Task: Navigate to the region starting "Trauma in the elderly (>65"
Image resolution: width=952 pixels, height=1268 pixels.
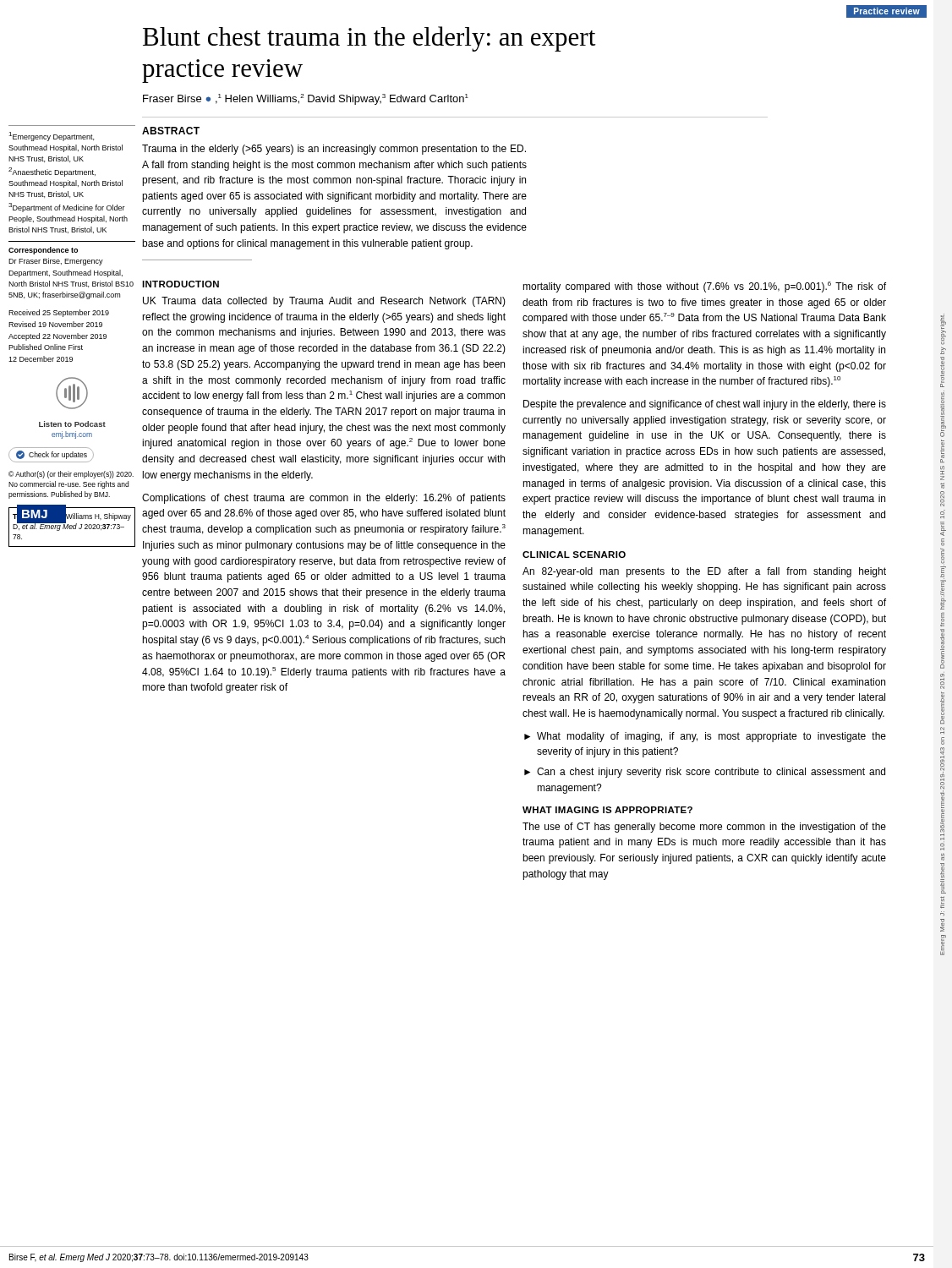Action: [x=334, y=196]
